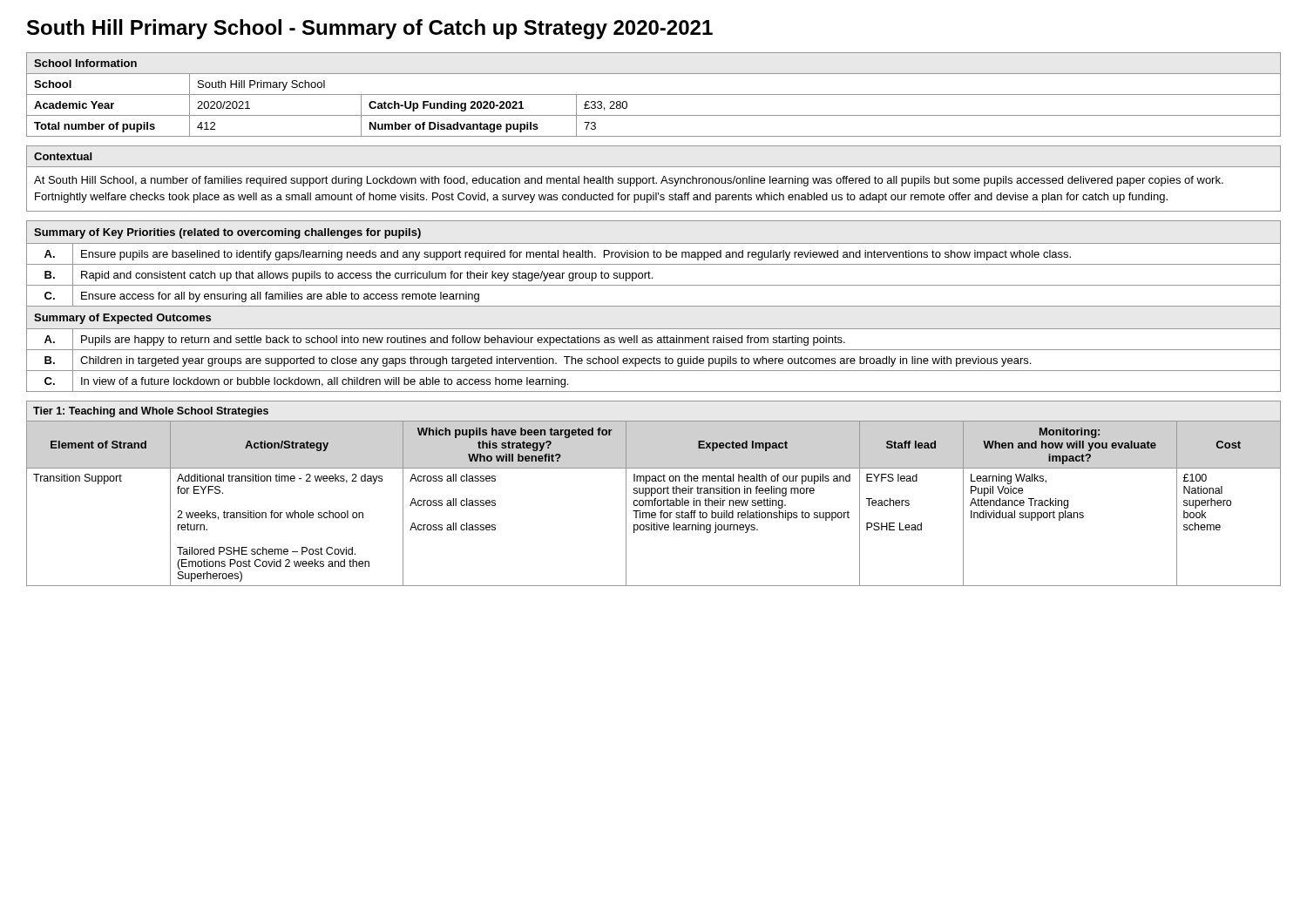Click on the section header that says "Contextual At South Hill School, a number"

tap(654, 178)
